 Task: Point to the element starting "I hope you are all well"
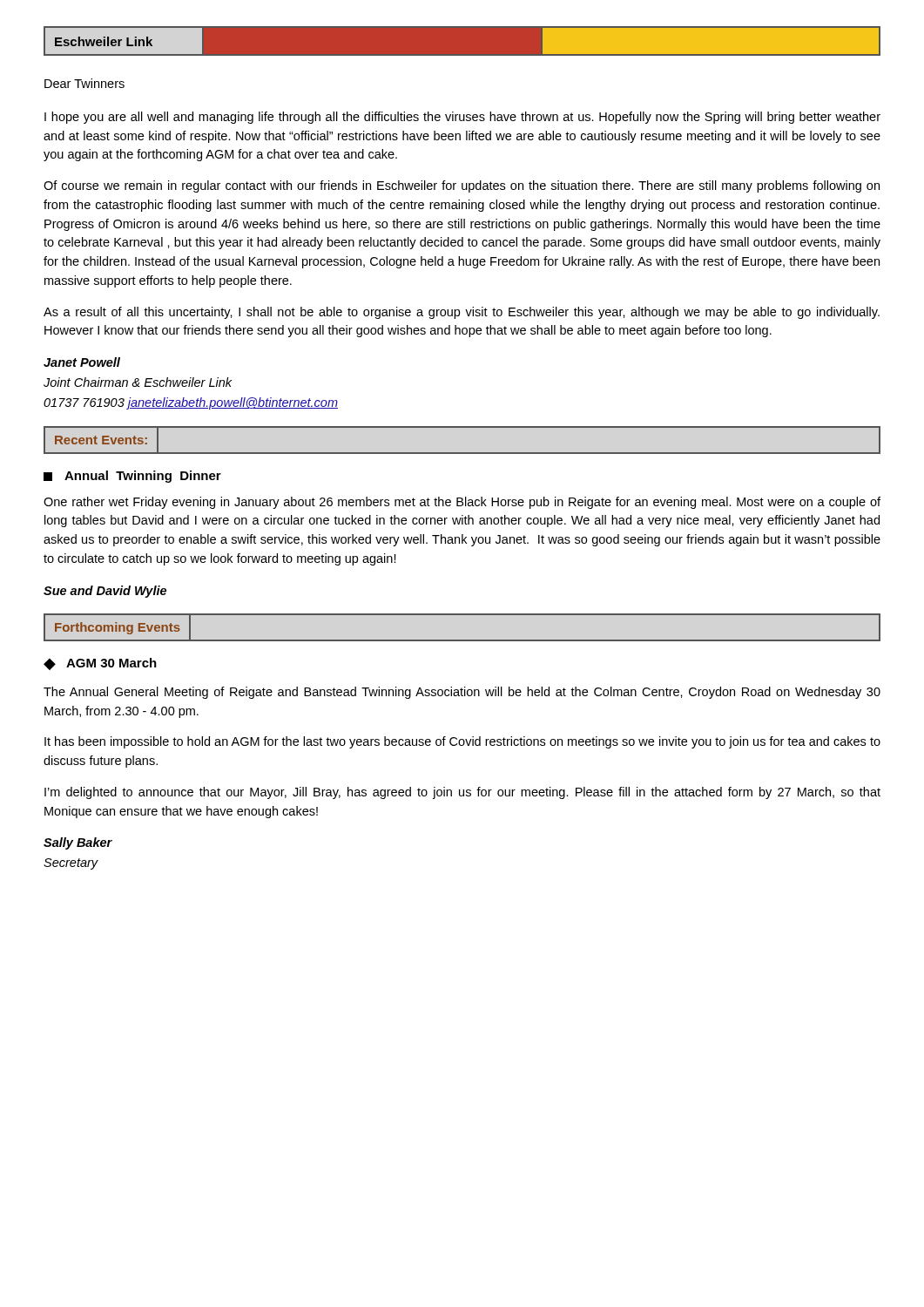(462, 135)
